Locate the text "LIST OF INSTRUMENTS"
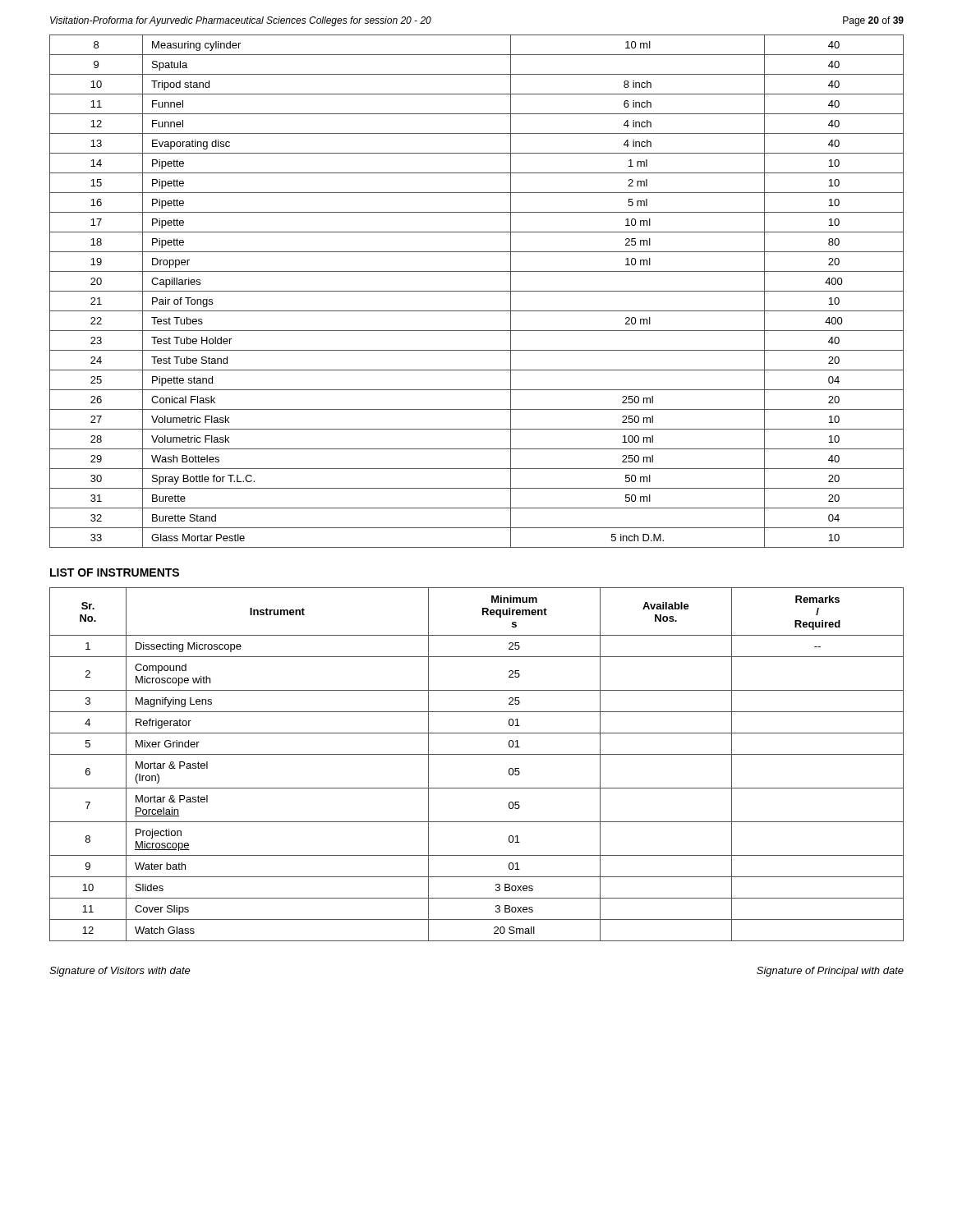Image resolution: width=953 pixels, height=1232 pixels. [114, 572]
